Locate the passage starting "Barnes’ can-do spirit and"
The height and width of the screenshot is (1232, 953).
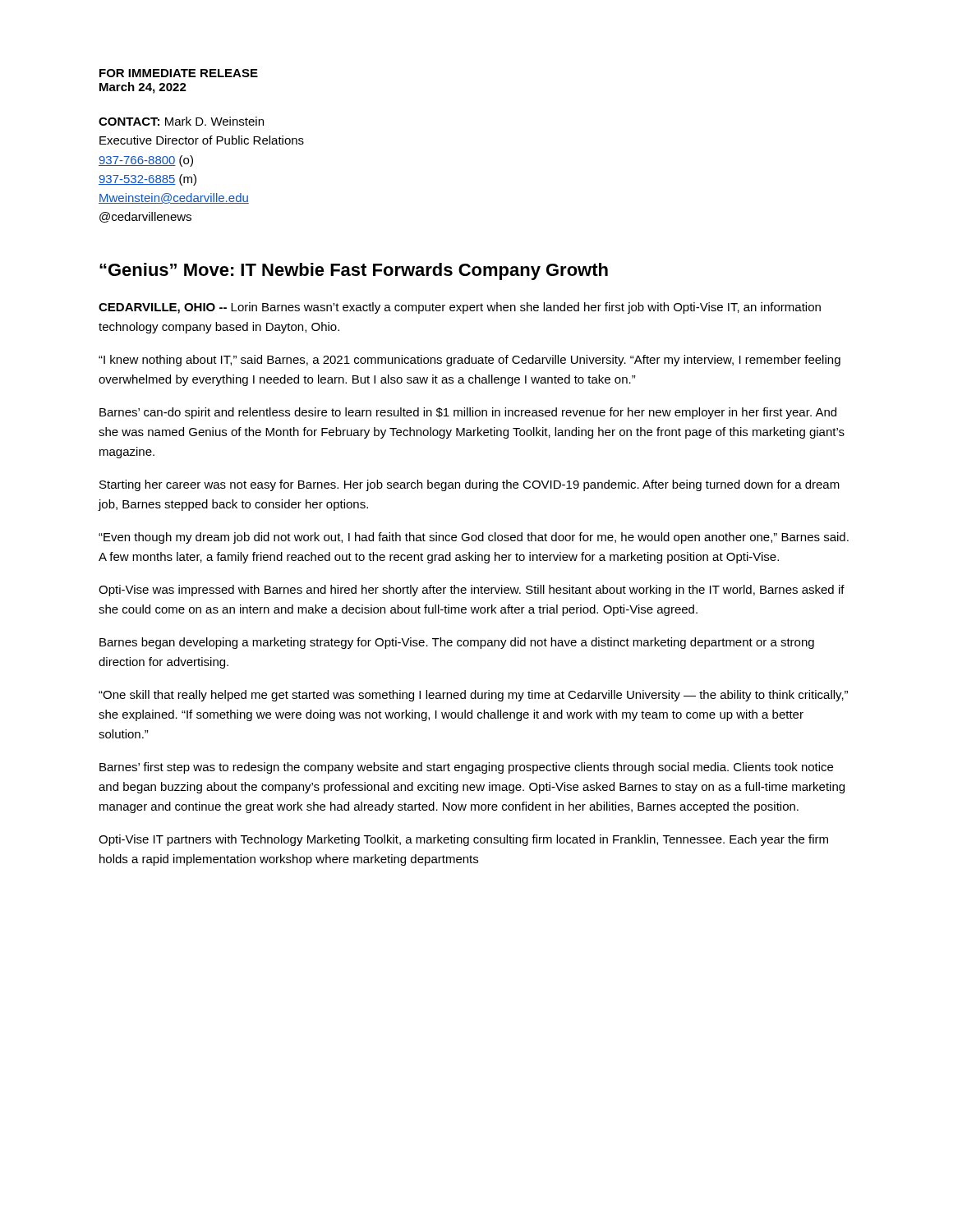pyautogui.click(x=472, y=431)
